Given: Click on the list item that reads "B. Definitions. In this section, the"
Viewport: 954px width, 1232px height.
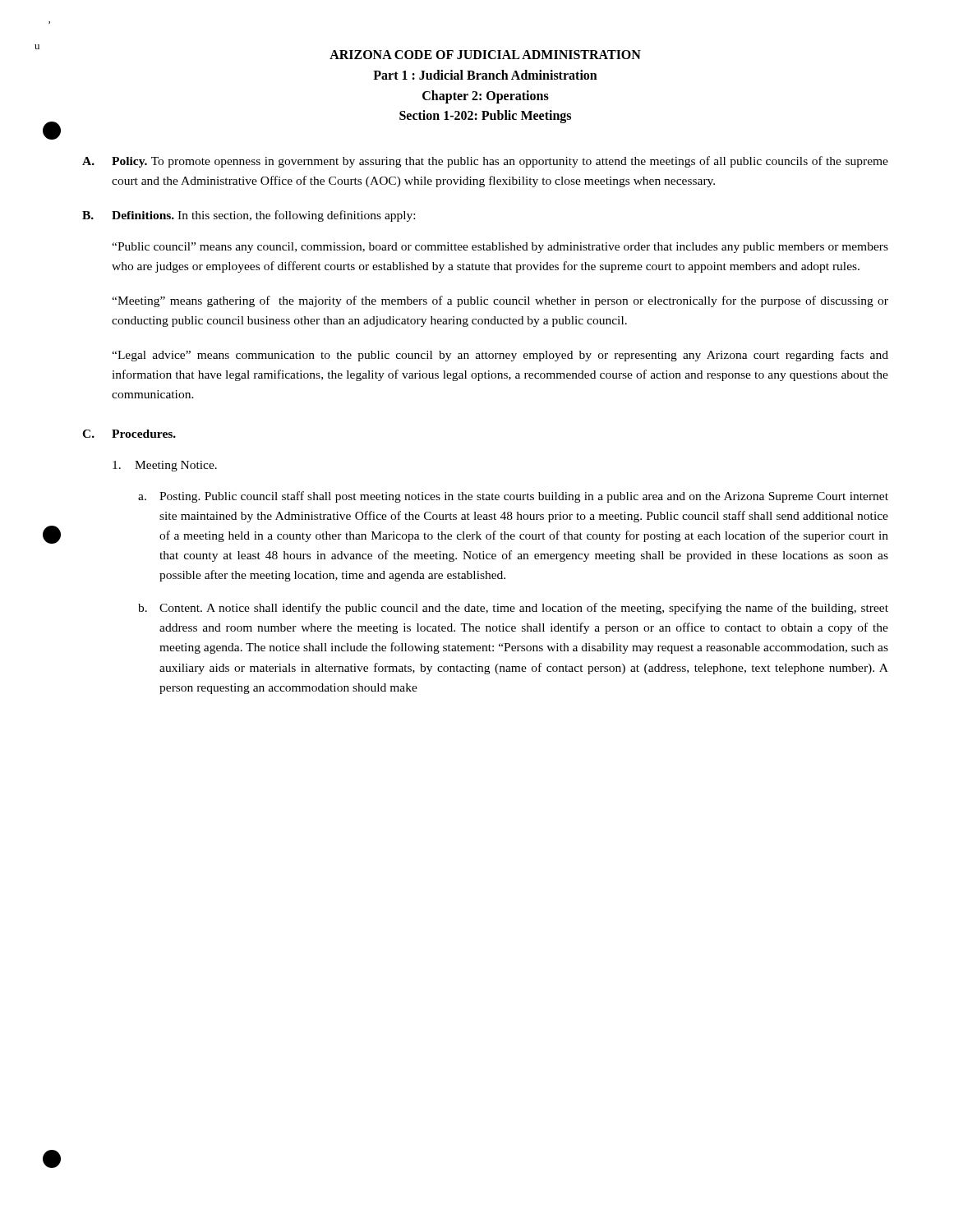Looking at the screenshot, I should click(x=249, y=215).
